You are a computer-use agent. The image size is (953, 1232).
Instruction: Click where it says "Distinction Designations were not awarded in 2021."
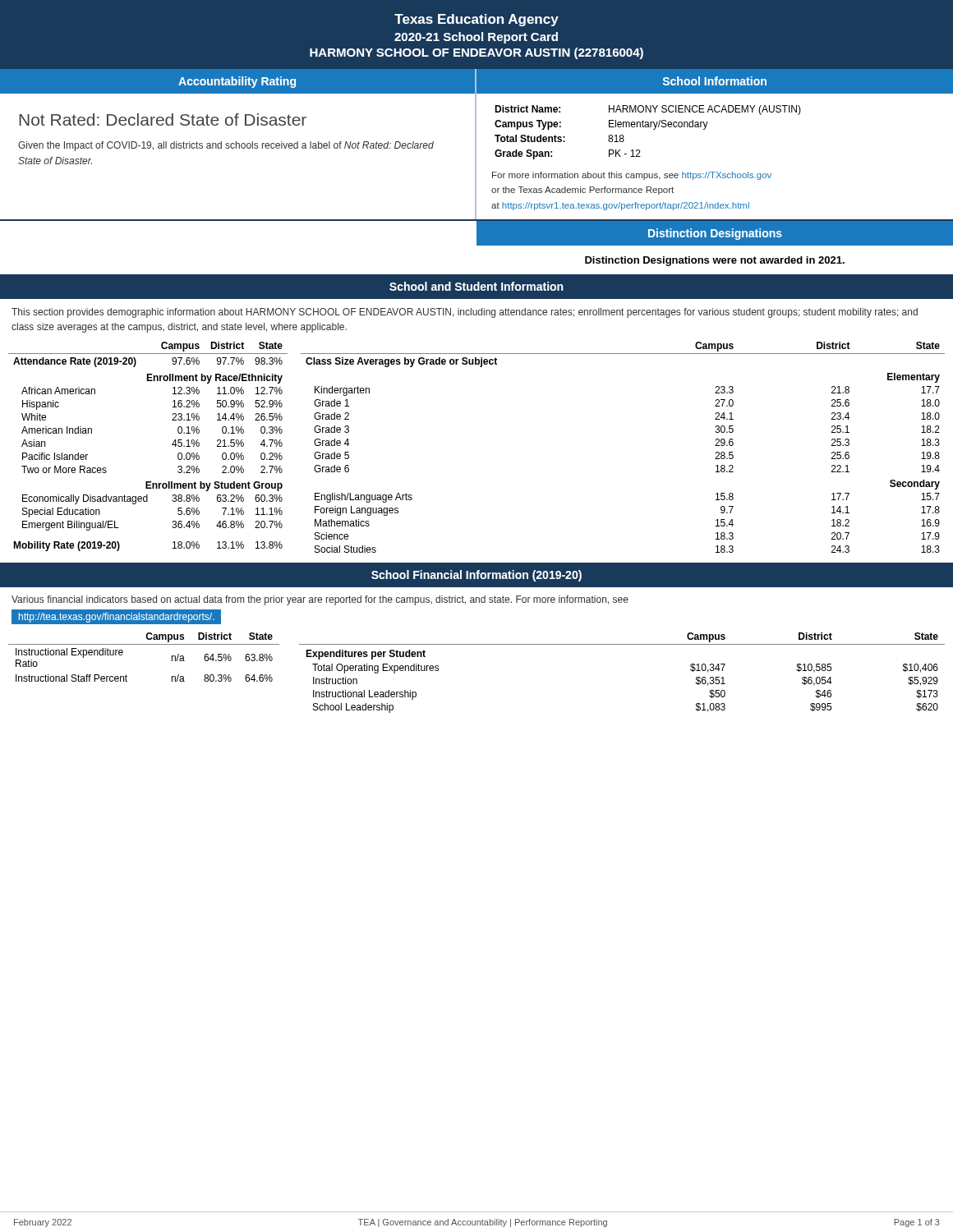(715, 260)
